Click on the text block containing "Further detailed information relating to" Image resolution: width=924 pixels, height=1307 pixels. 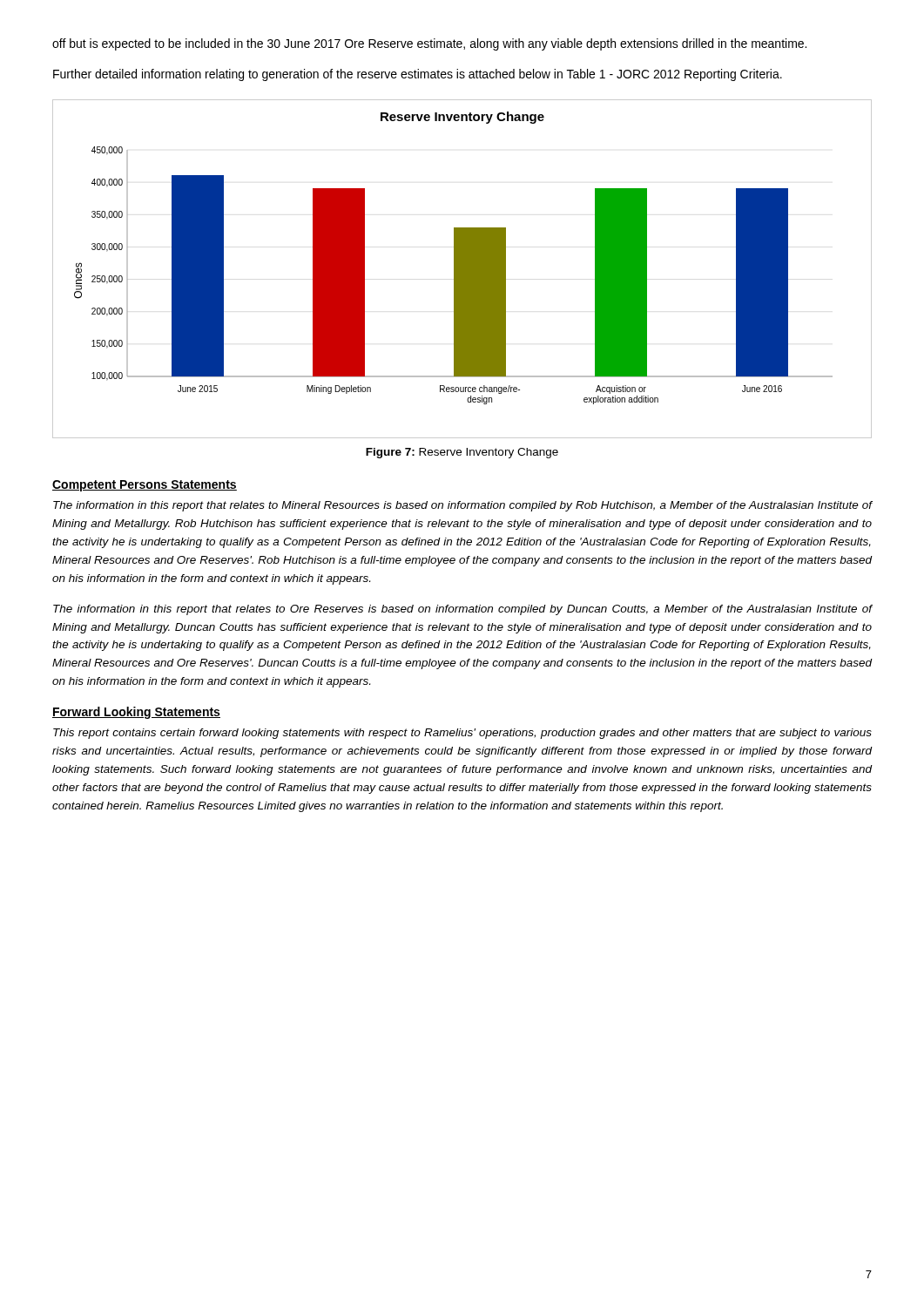(x=417, y=74)
